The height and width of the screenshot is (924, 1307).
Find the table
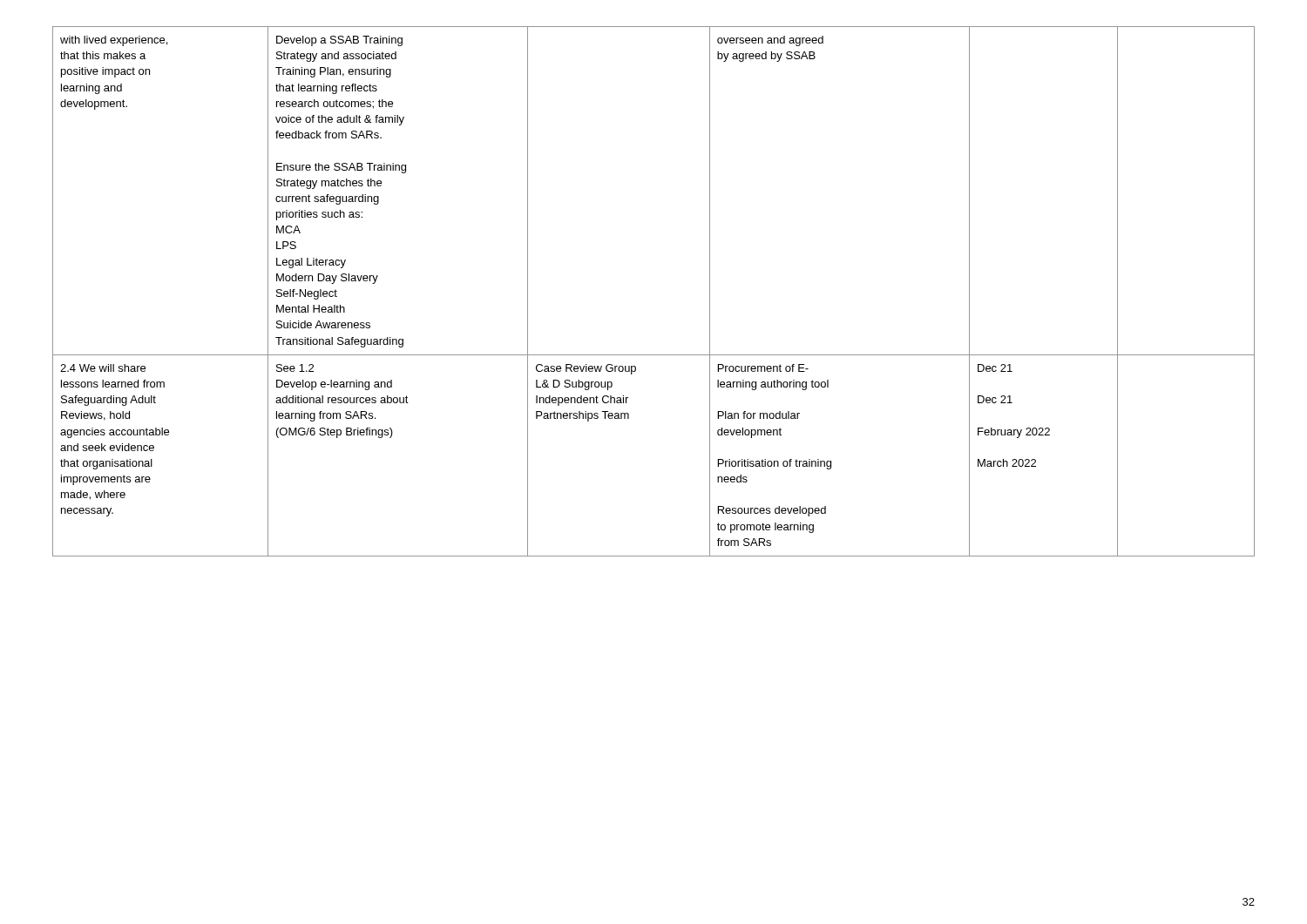tap(654, 291)
